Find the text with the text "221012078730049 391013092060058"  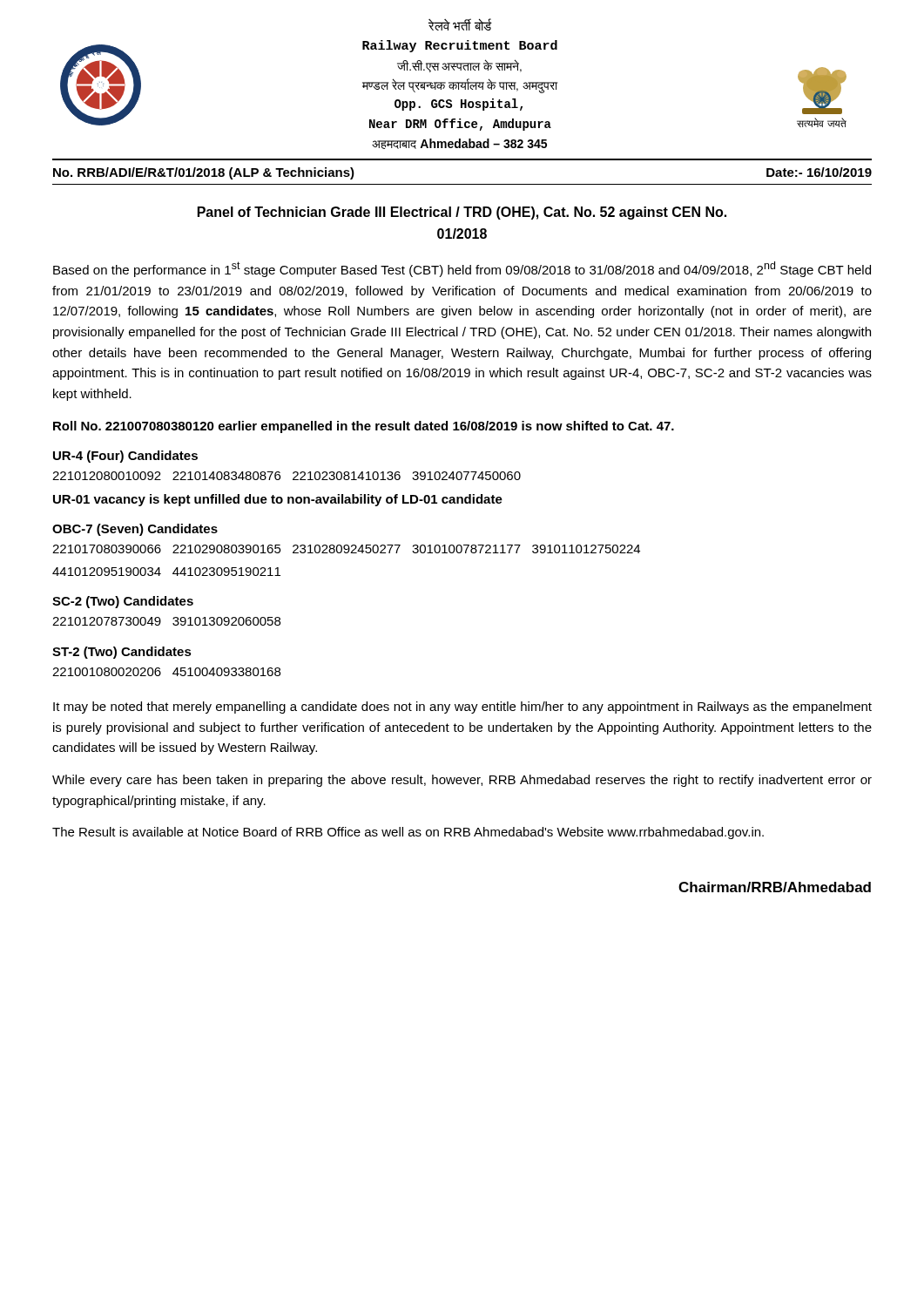(167, 621)
